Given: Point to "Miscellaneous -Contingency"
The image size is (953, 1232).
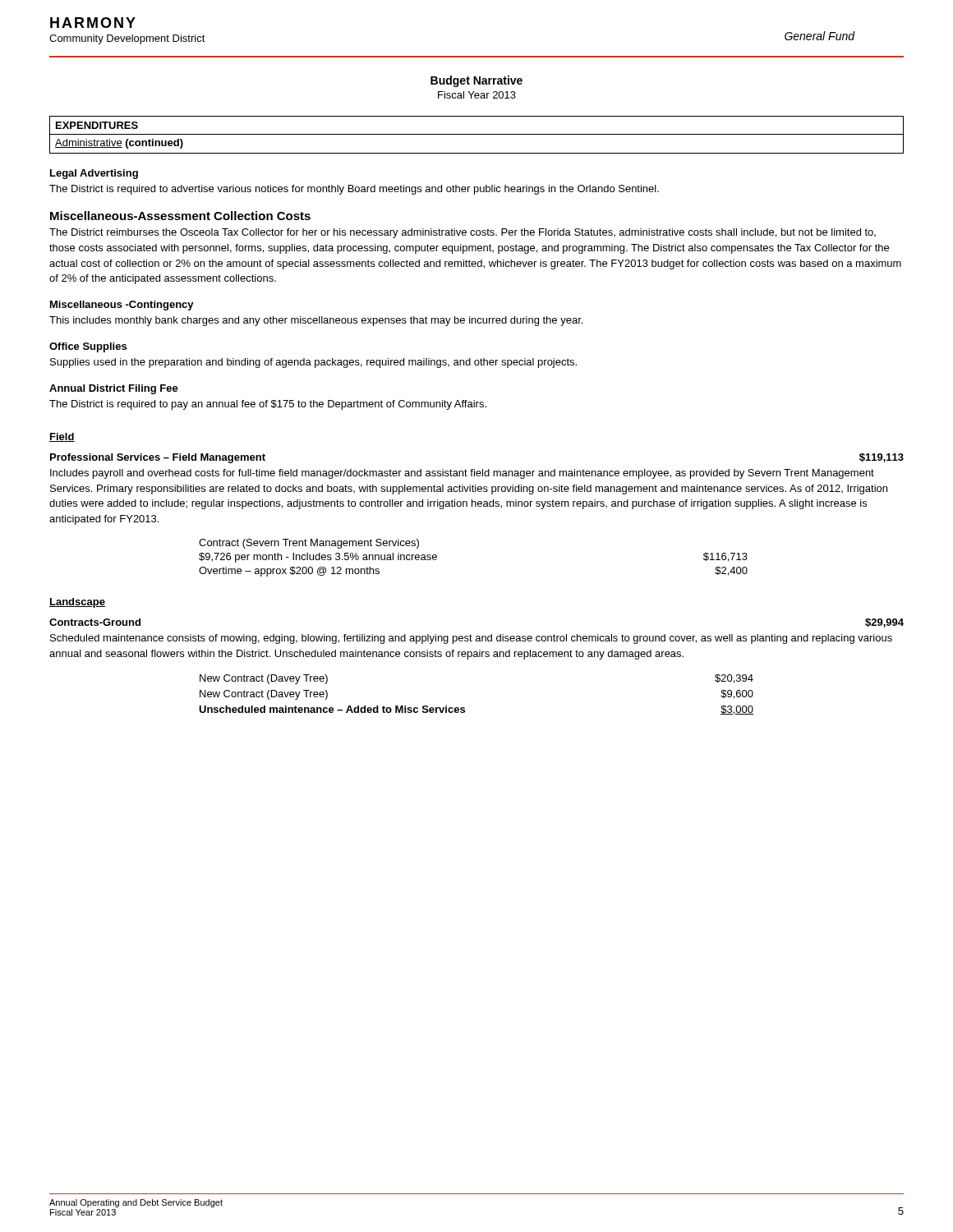Looking at the screenshot, I should 122,306.
